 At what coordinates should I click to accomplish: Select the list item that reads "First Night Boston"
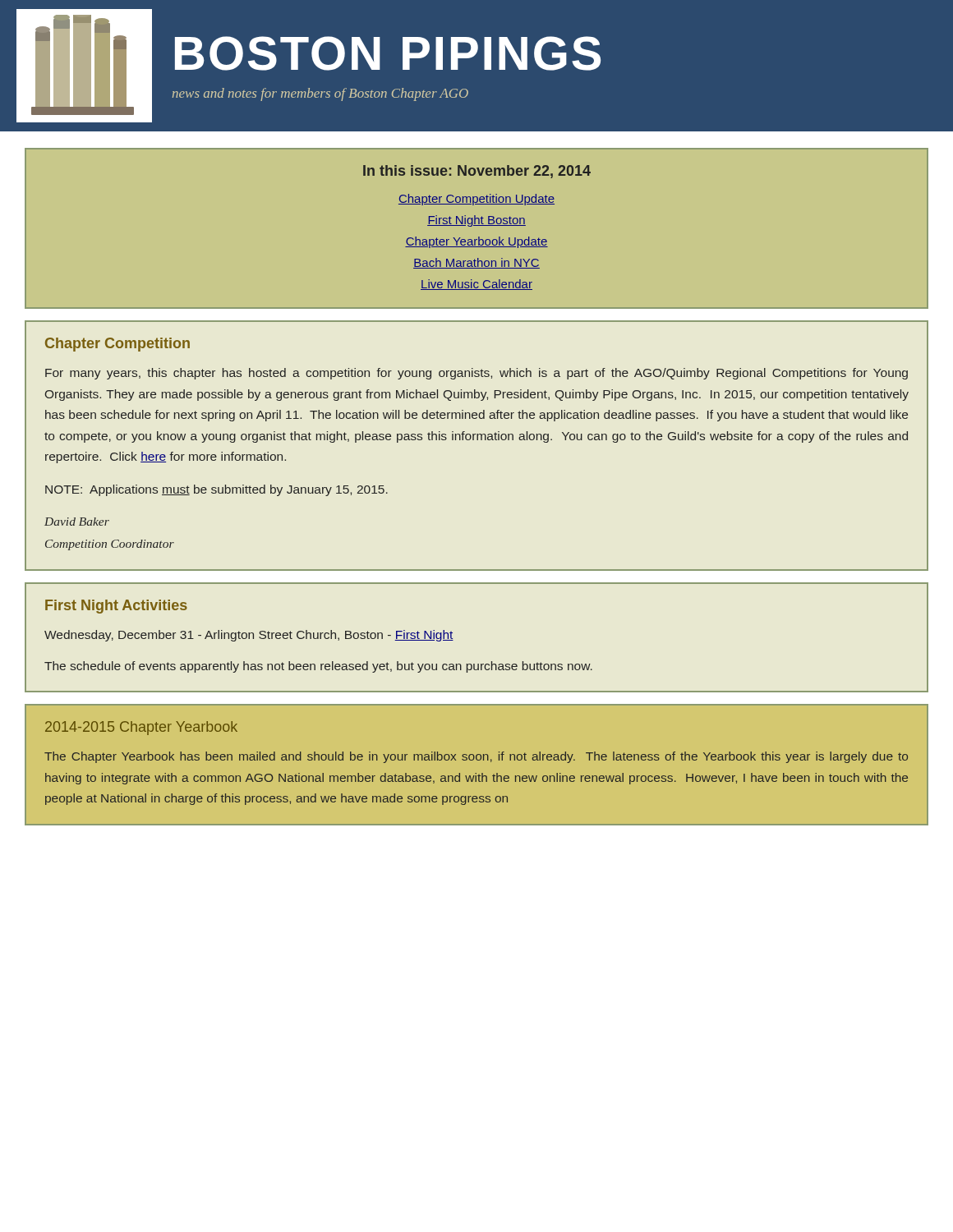476,220
